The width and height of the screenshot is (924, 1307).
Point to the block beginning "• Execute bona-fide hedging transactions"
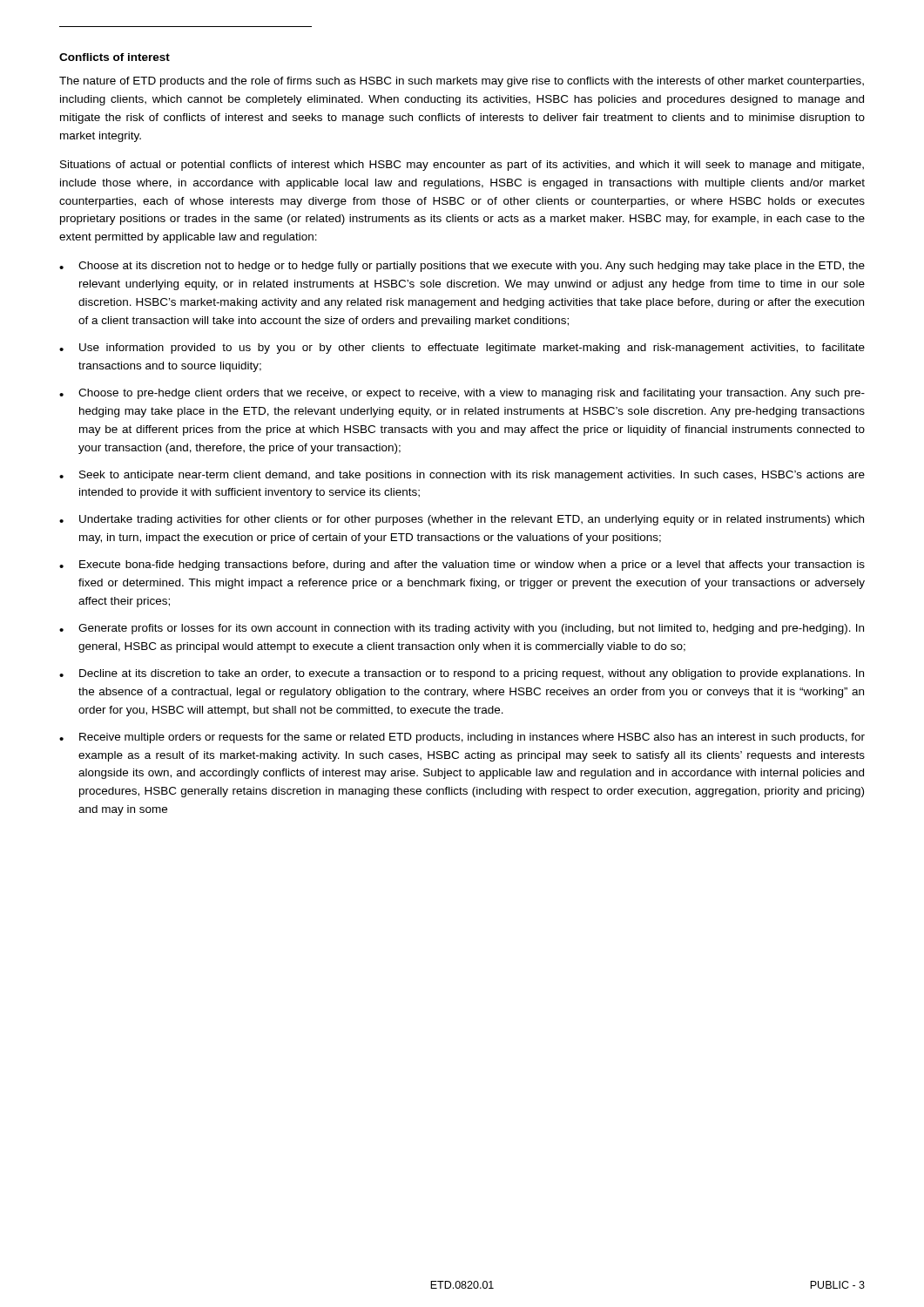pos(462,583)
